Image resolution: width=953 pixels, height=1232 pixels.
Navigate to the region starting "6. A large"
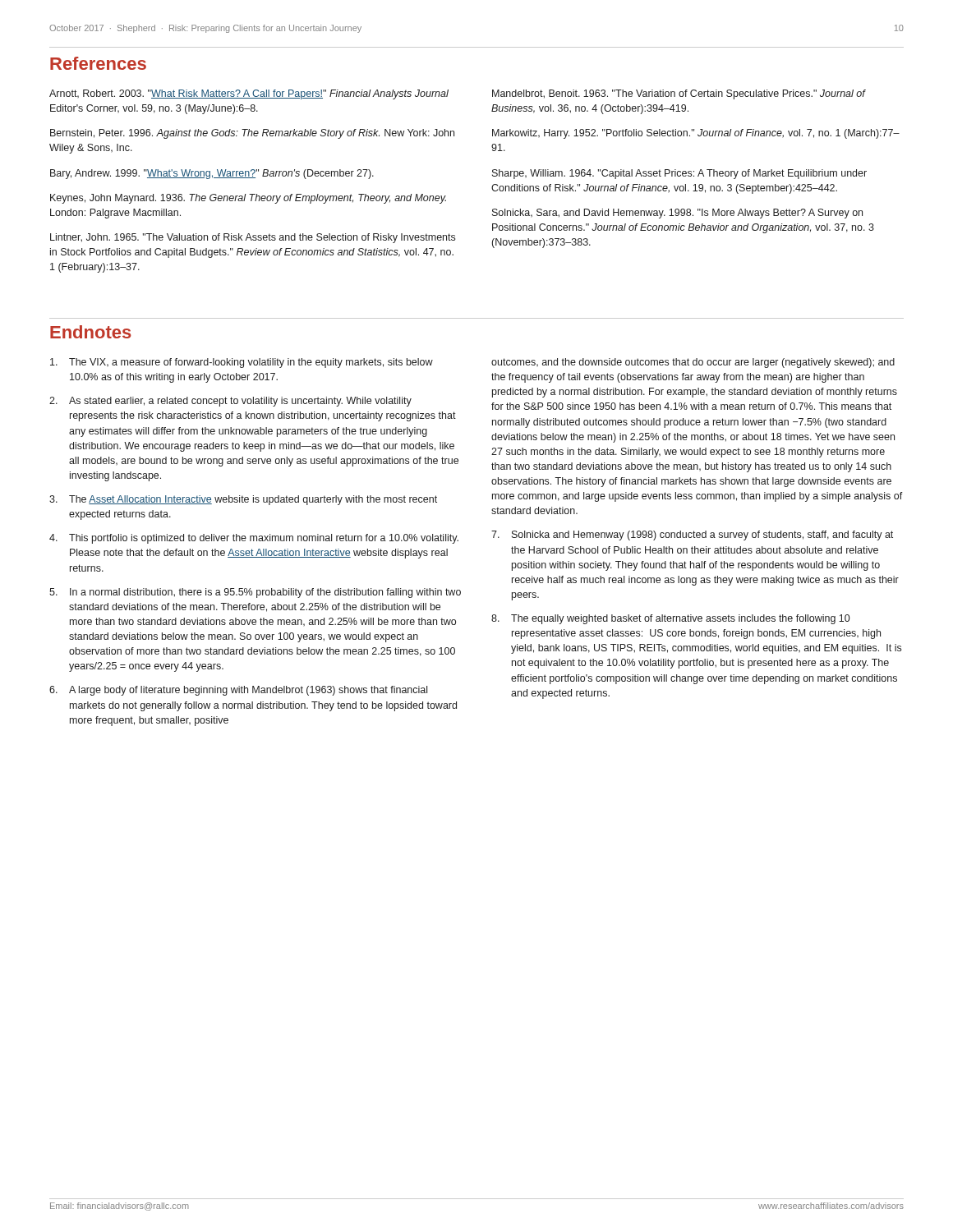point(255,705)
